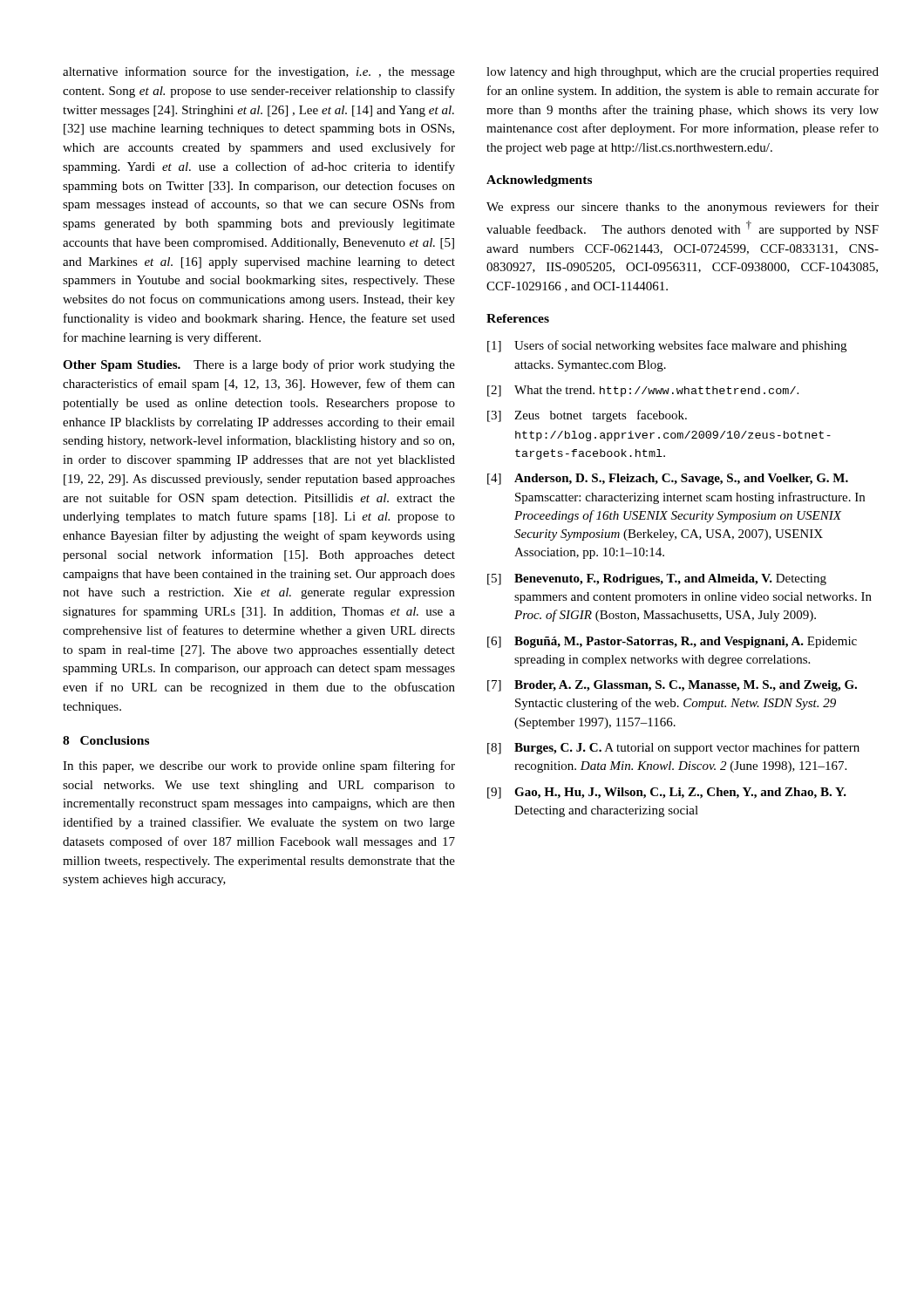This screenshot has width=924, height=1308.
Task: Find the text starting "[6] Boguñá, M., Pastor-Satorras,"
Action: 683,650
